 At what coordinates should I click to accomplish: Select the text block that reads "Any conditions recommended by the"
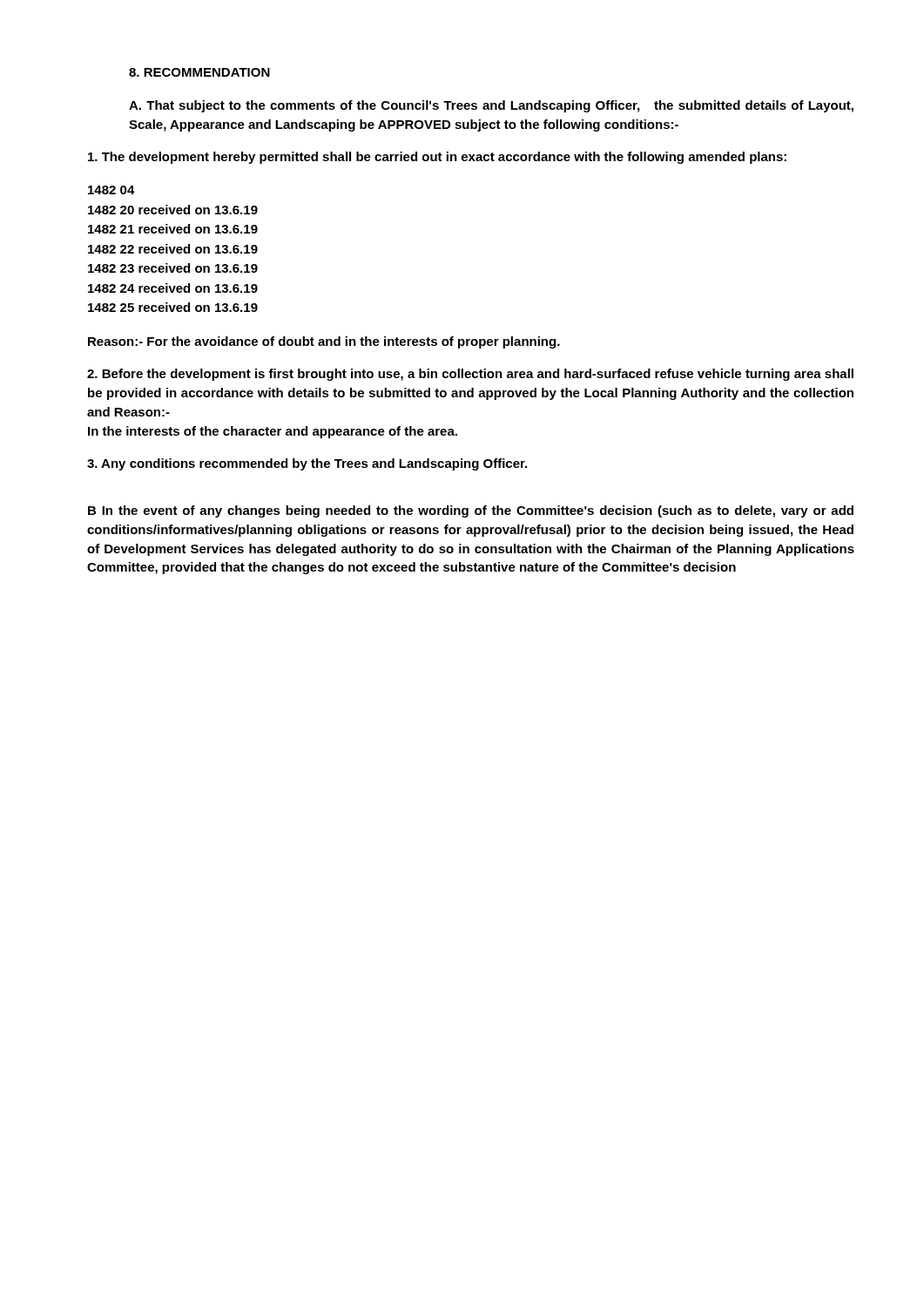point(308,463)
